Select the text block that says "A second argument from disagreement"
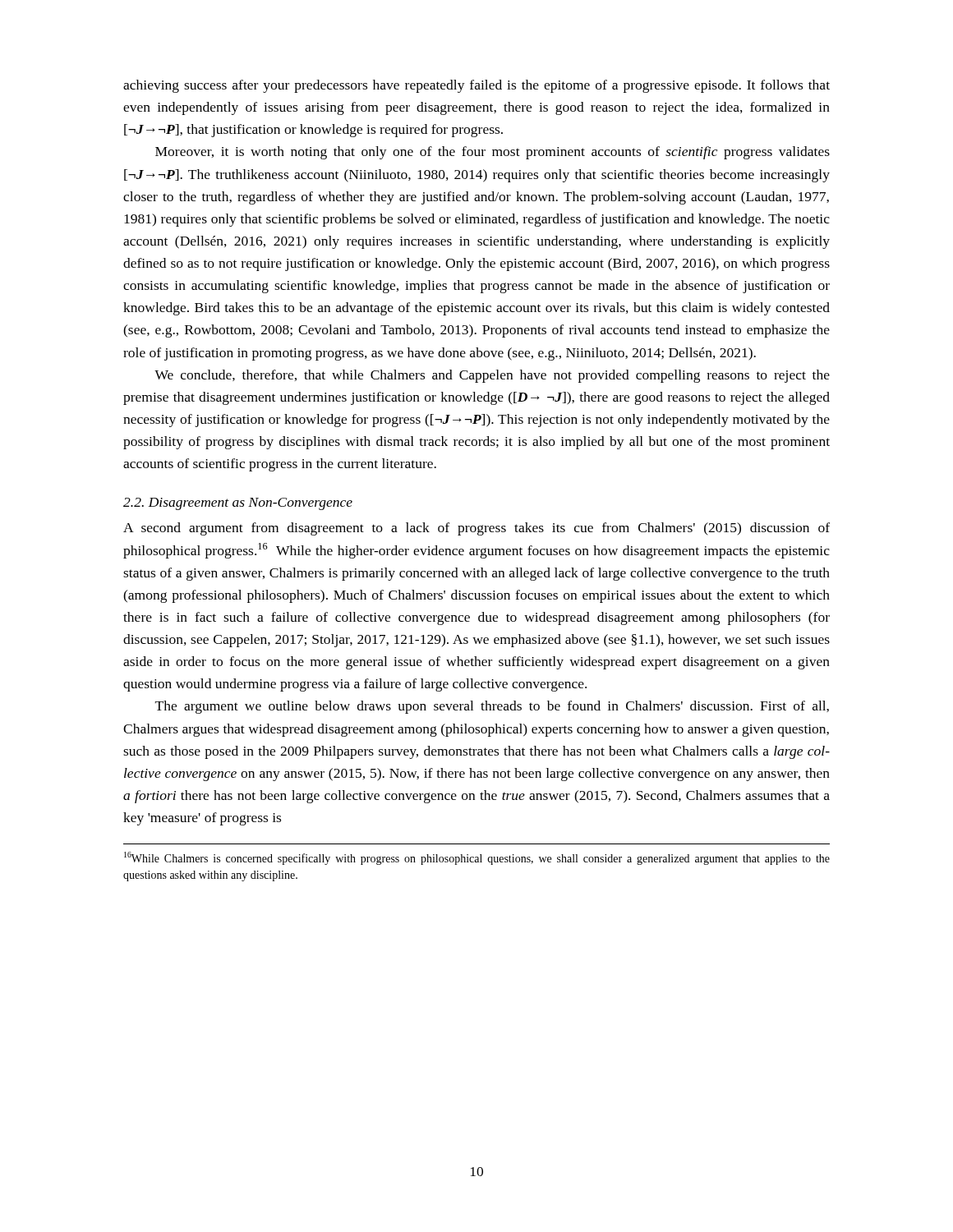 coord(476,606)
